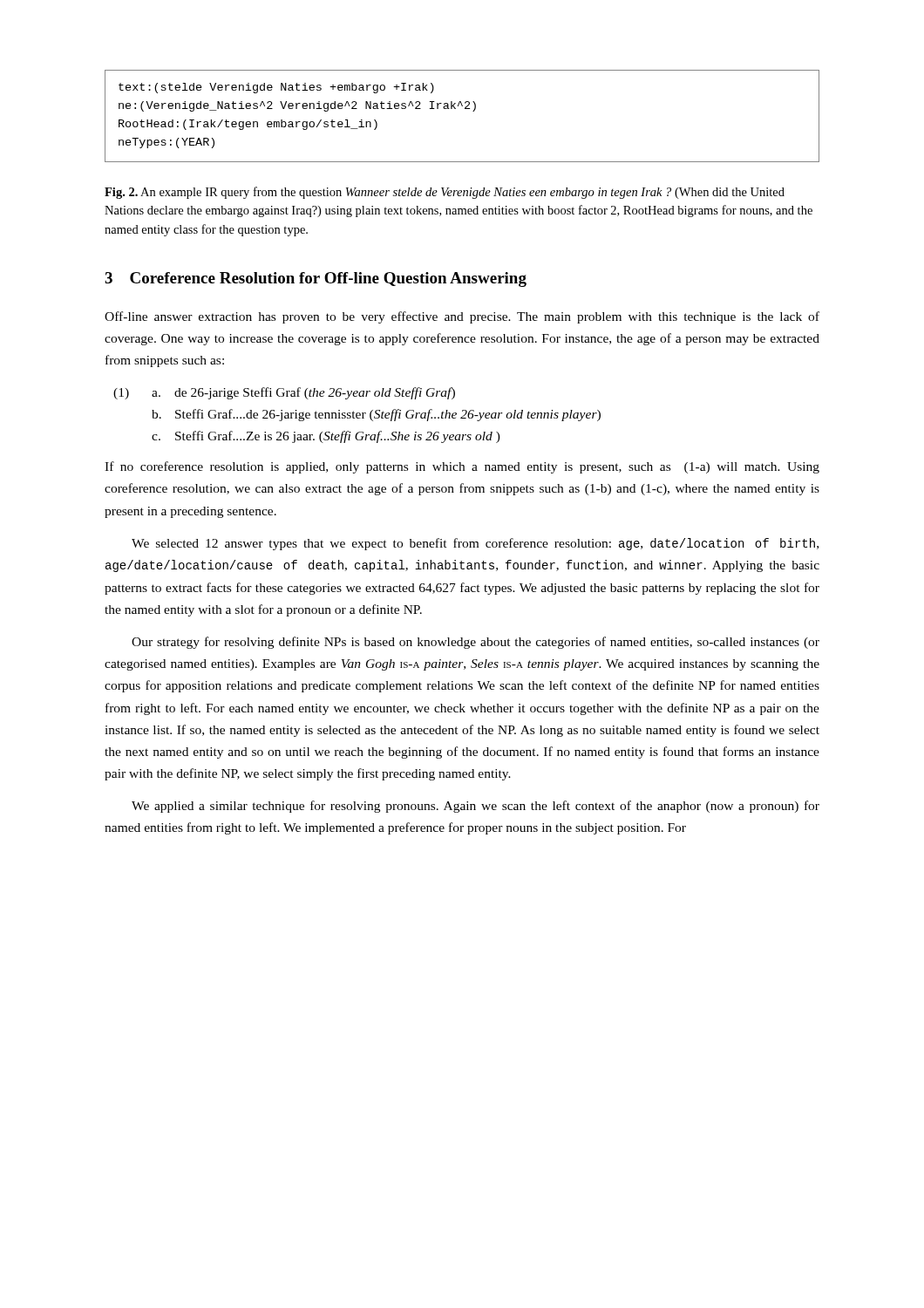The image size is (924, 1308).
Task: Point to "3 Coreference Resolution for Off-line Question Answering"
Action: 316,278
